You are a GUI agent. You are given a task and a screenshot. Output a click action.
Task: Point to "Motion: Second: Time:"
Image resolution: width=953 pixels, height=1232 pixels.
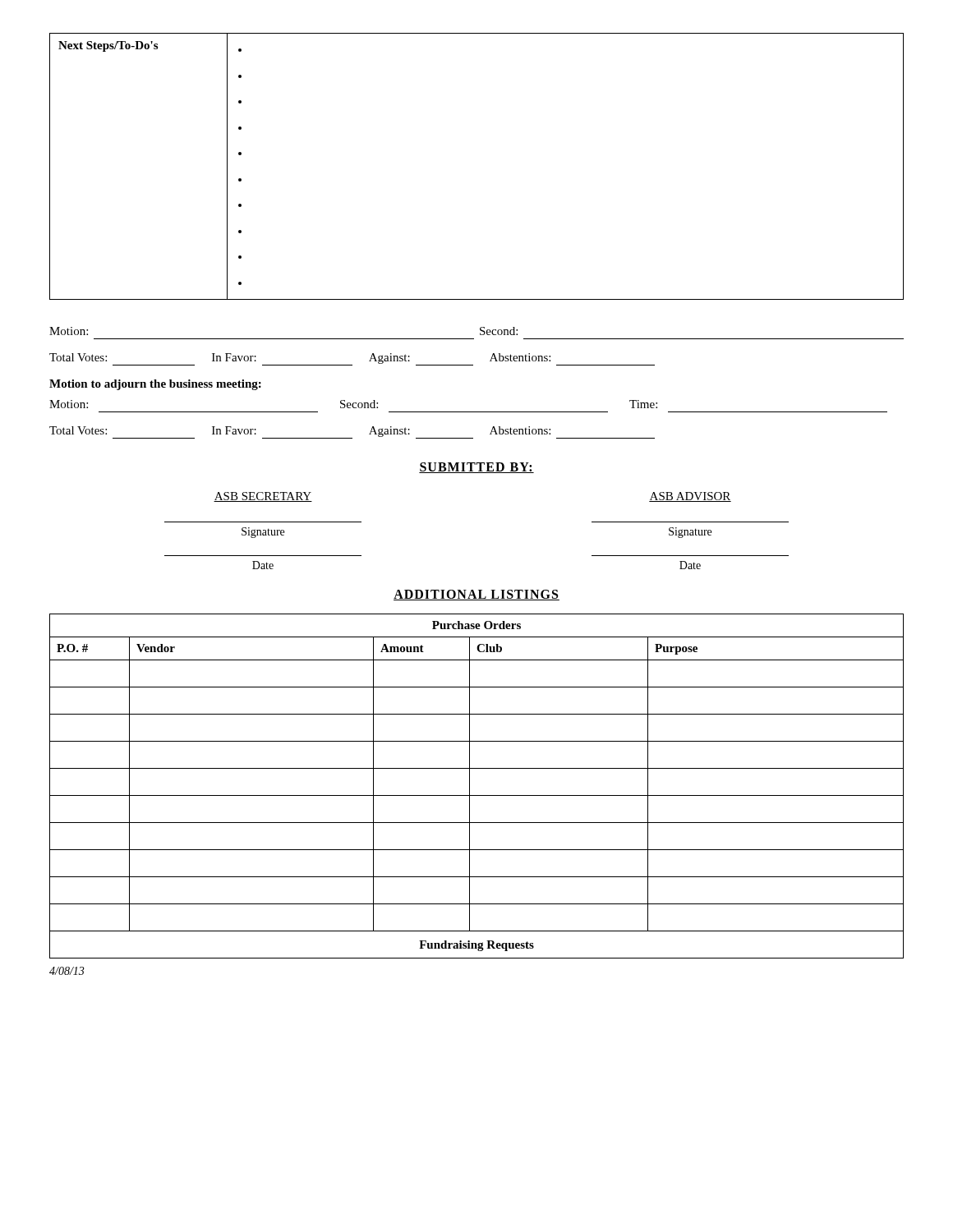click(468, 405)
